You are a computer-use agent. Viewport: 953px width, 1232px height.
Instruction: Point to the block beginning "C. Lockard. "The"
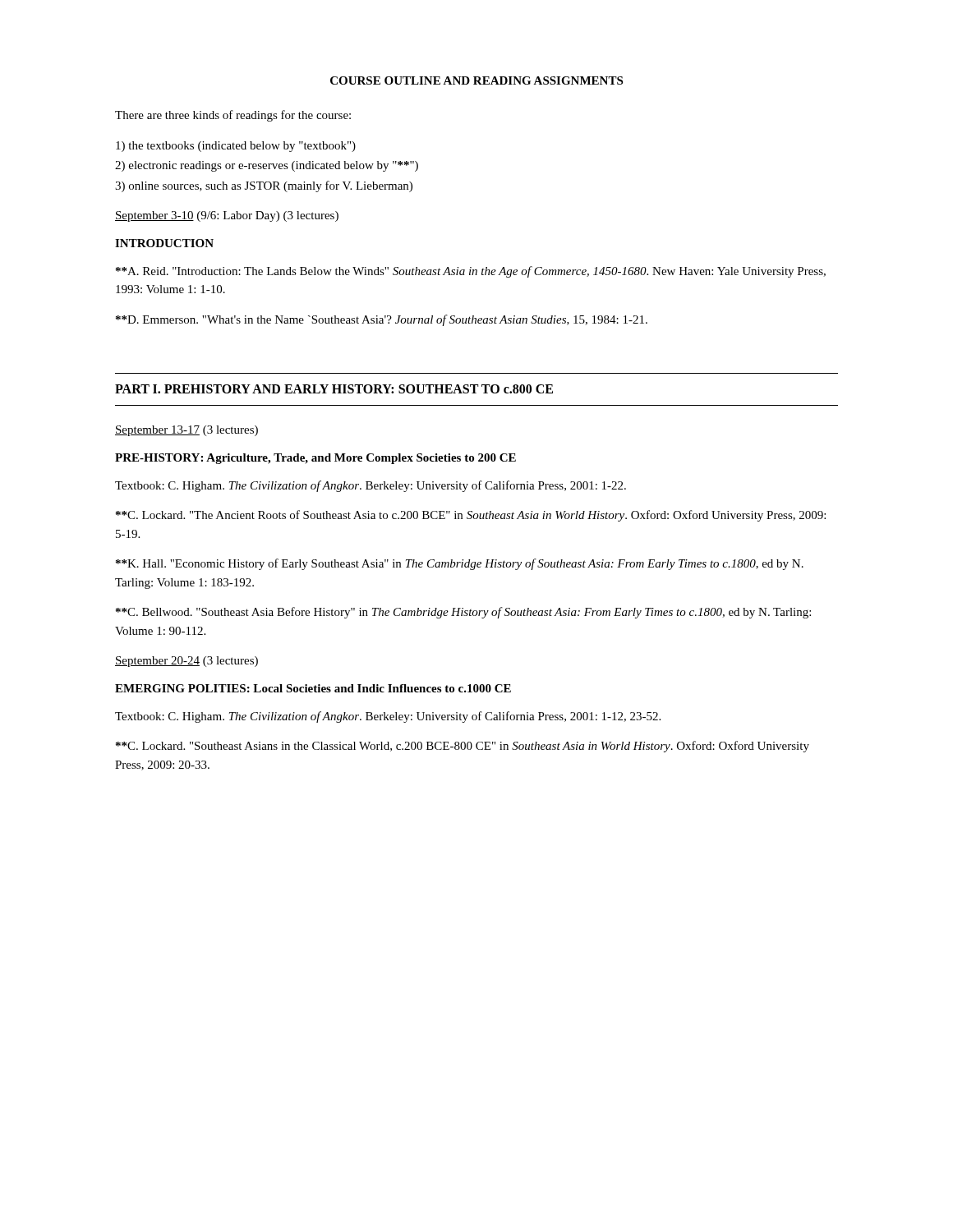[471, 524]
